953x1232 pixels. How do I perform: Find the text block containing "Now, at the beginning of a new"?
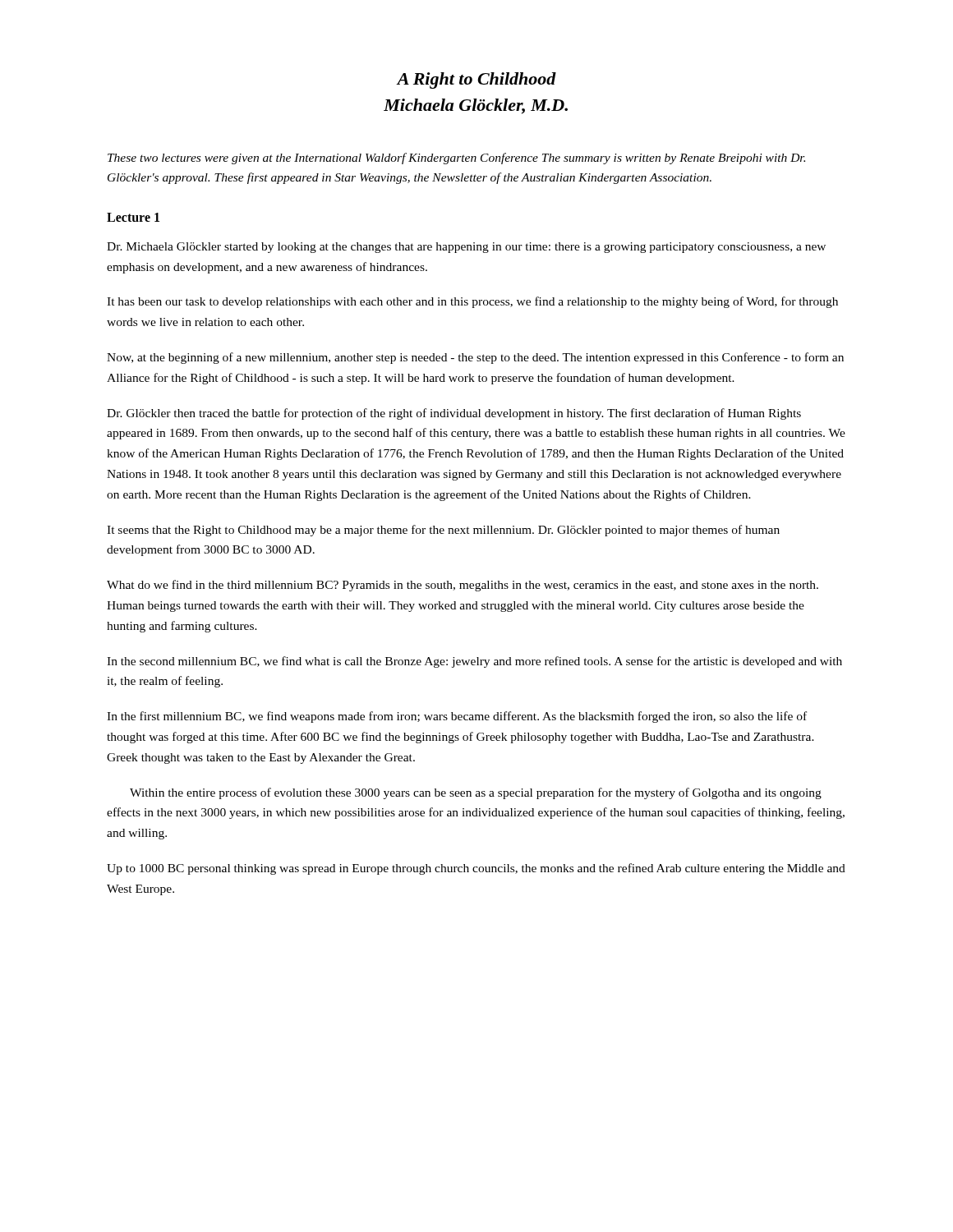point(475,367)
